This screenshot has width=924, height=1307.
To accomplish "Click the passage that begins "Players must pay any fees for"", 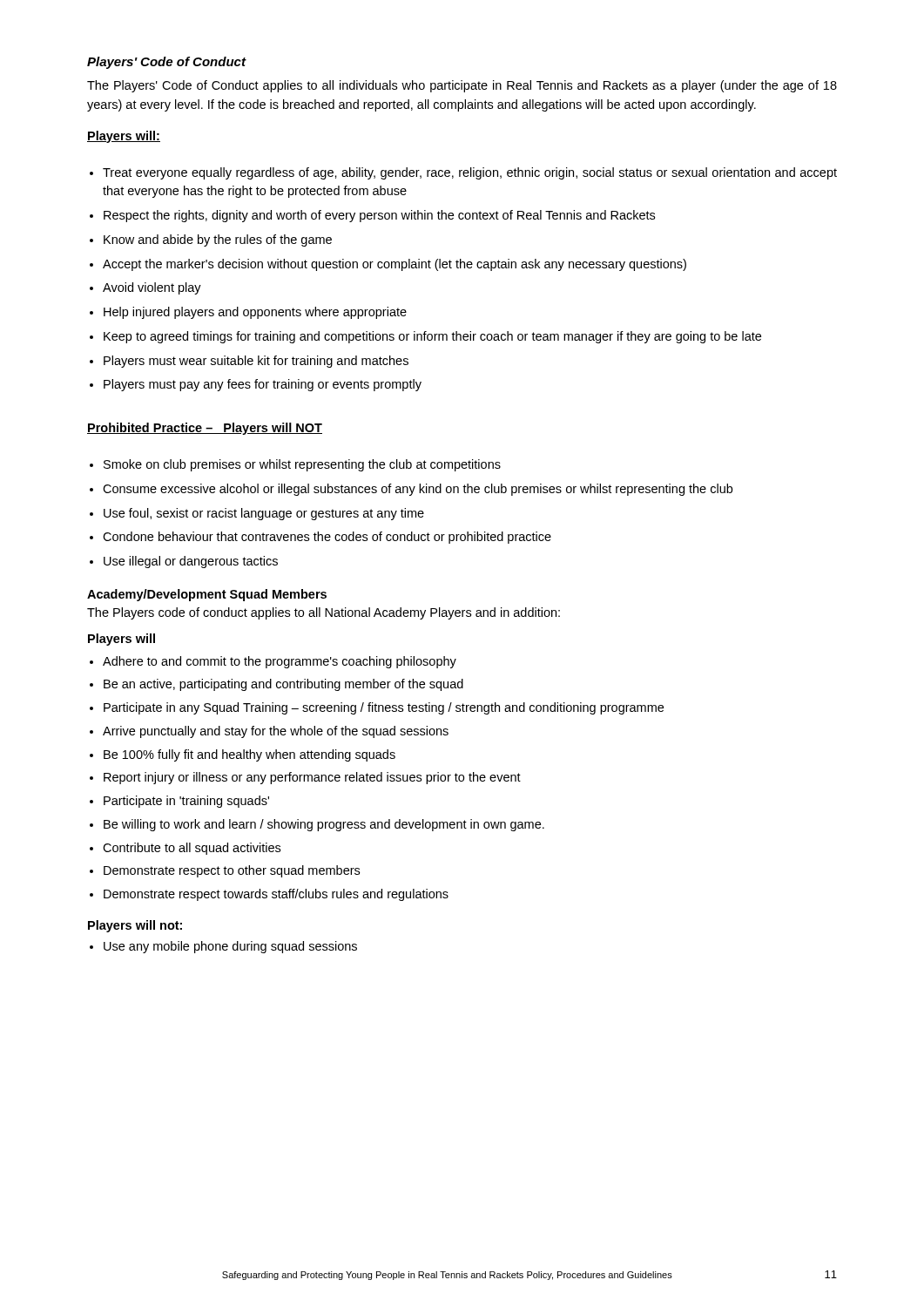I will [x=262, y=384].
